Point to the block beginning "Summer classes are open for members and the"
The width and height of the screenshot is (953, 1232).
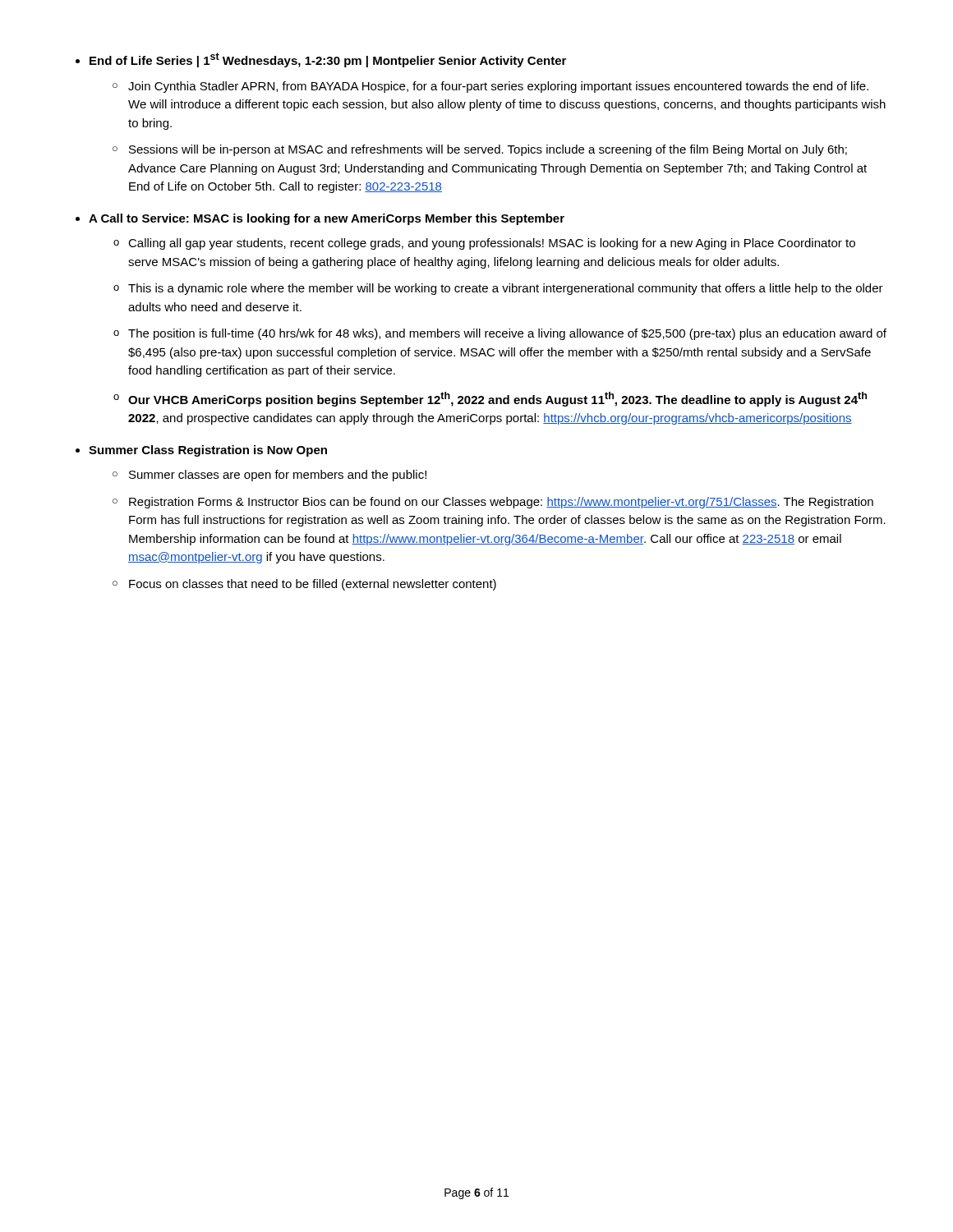point(278,474)
